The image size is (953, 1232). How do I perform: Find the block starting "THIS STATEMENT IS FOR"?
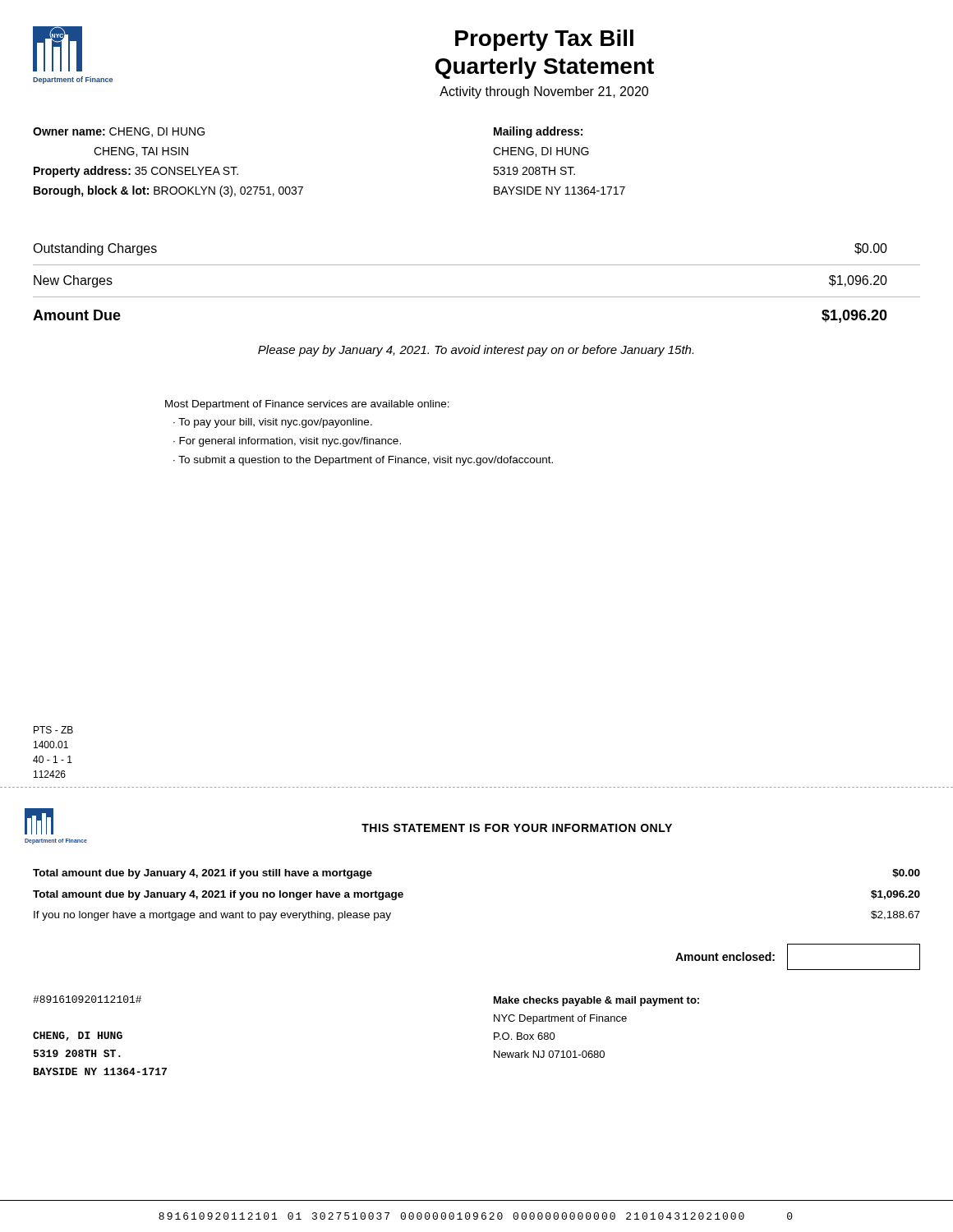[x=517, y=828]
